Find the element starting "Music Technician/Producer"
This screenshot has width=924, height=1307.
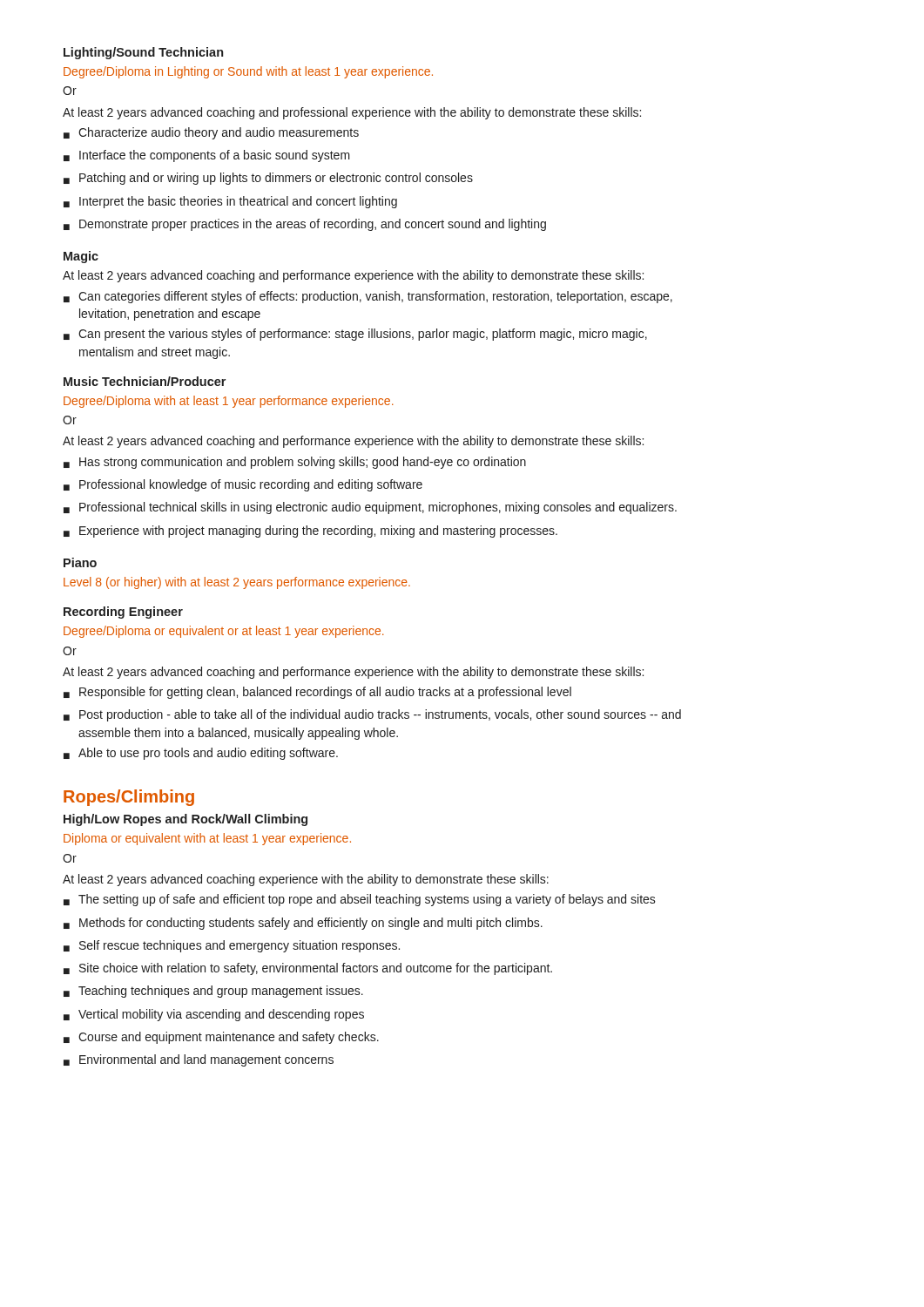pos(144,382)
